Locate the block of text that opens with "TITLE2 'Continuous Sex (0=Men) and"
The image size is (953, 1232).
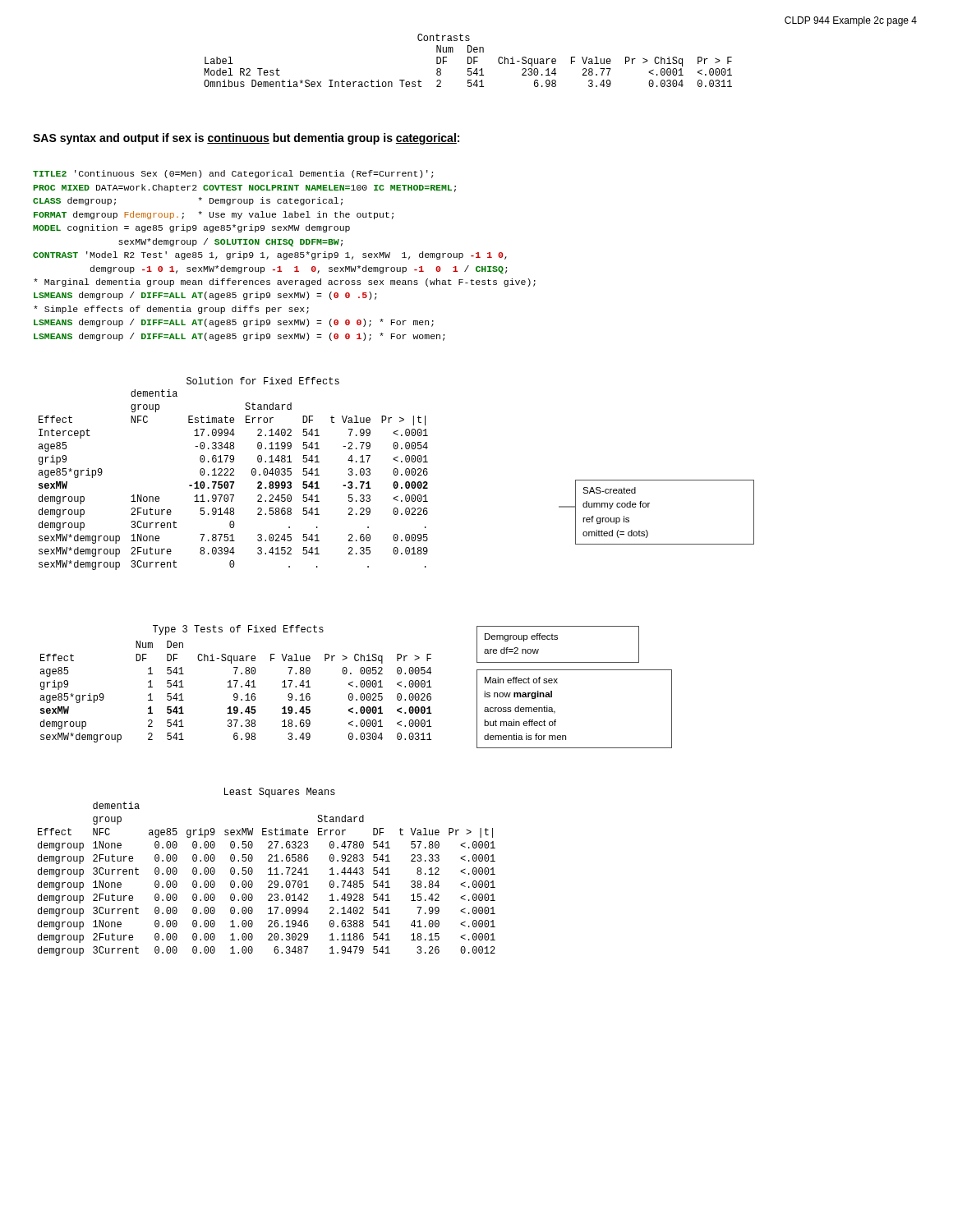(x=285, y=255)
